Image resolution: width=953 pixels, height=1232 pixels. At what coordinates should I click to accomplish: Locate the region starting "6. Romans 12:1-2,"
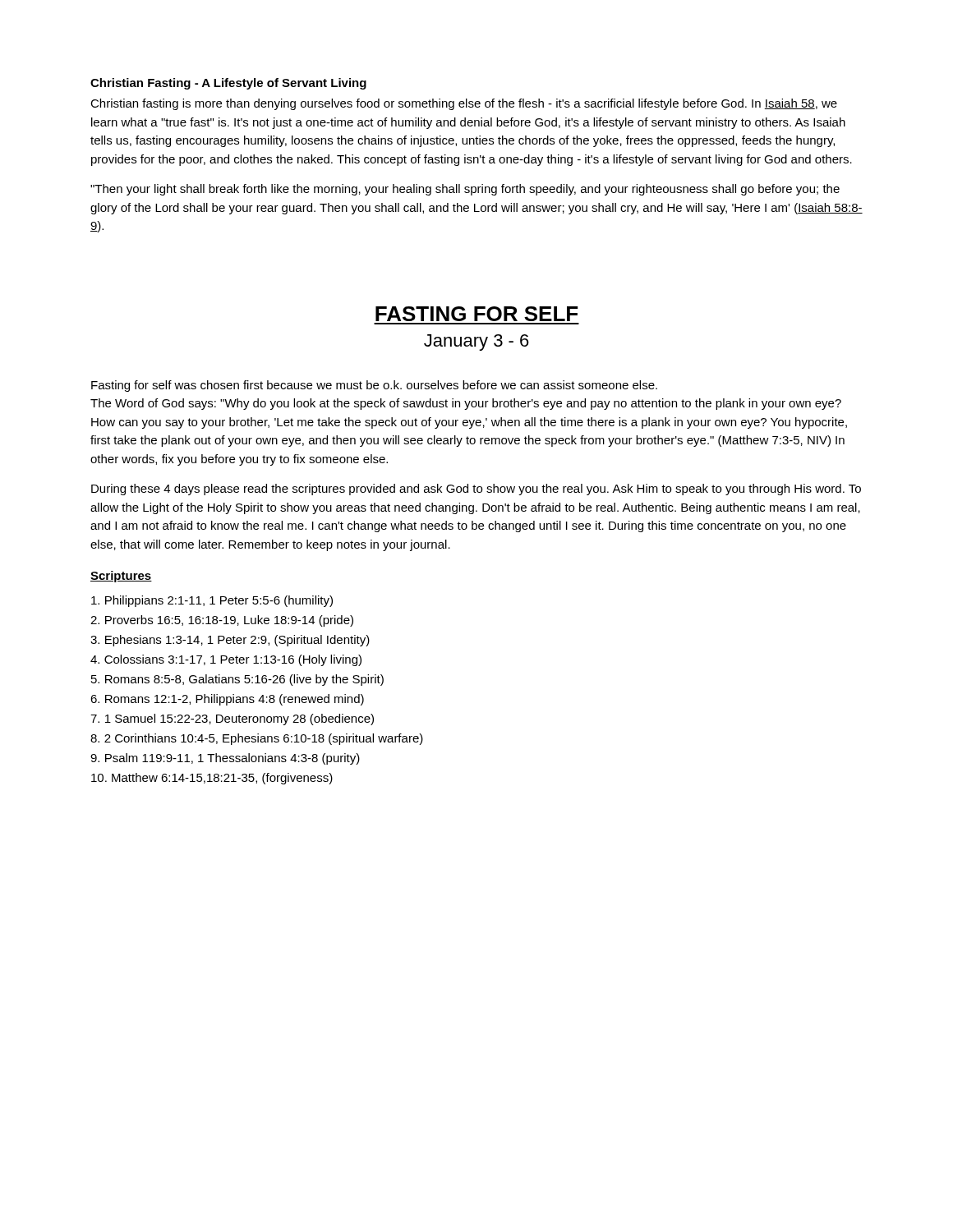pyautogui.click(x=227, y=699)
